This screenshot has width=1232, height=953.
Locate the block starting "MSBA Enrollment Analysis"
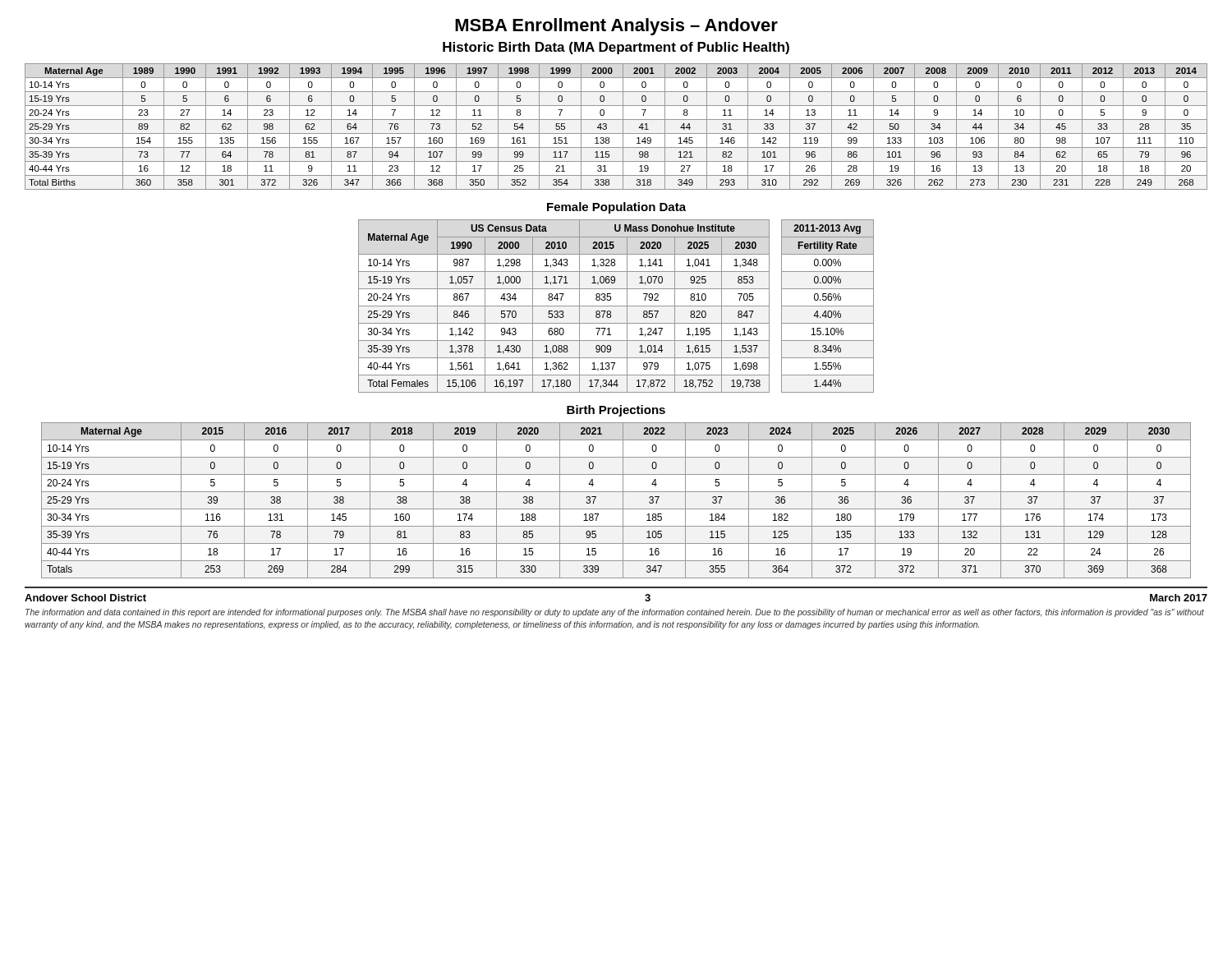[616, 25]
